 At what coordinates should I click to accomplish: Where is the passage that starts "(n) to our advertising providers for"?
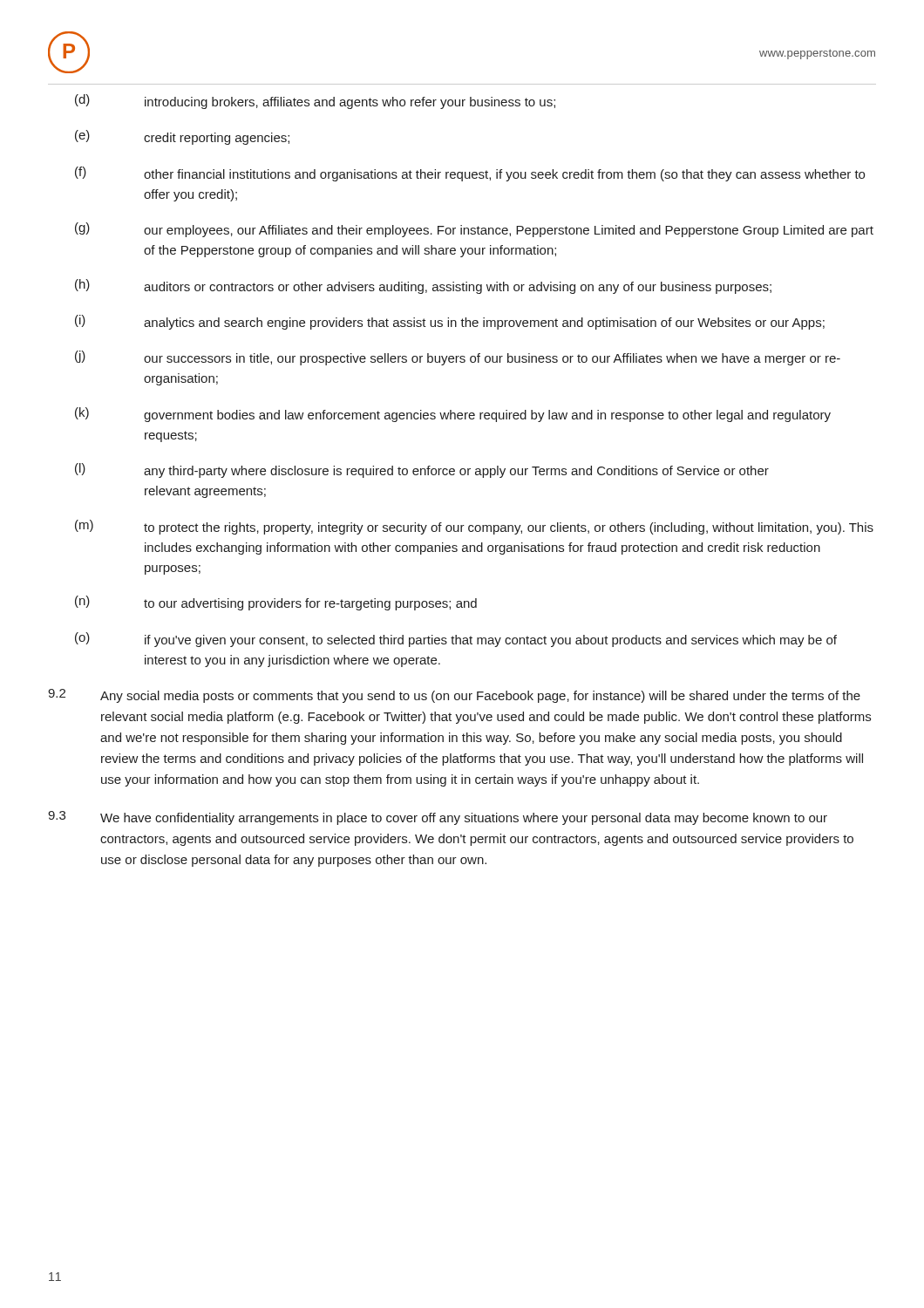coord(462,603)
